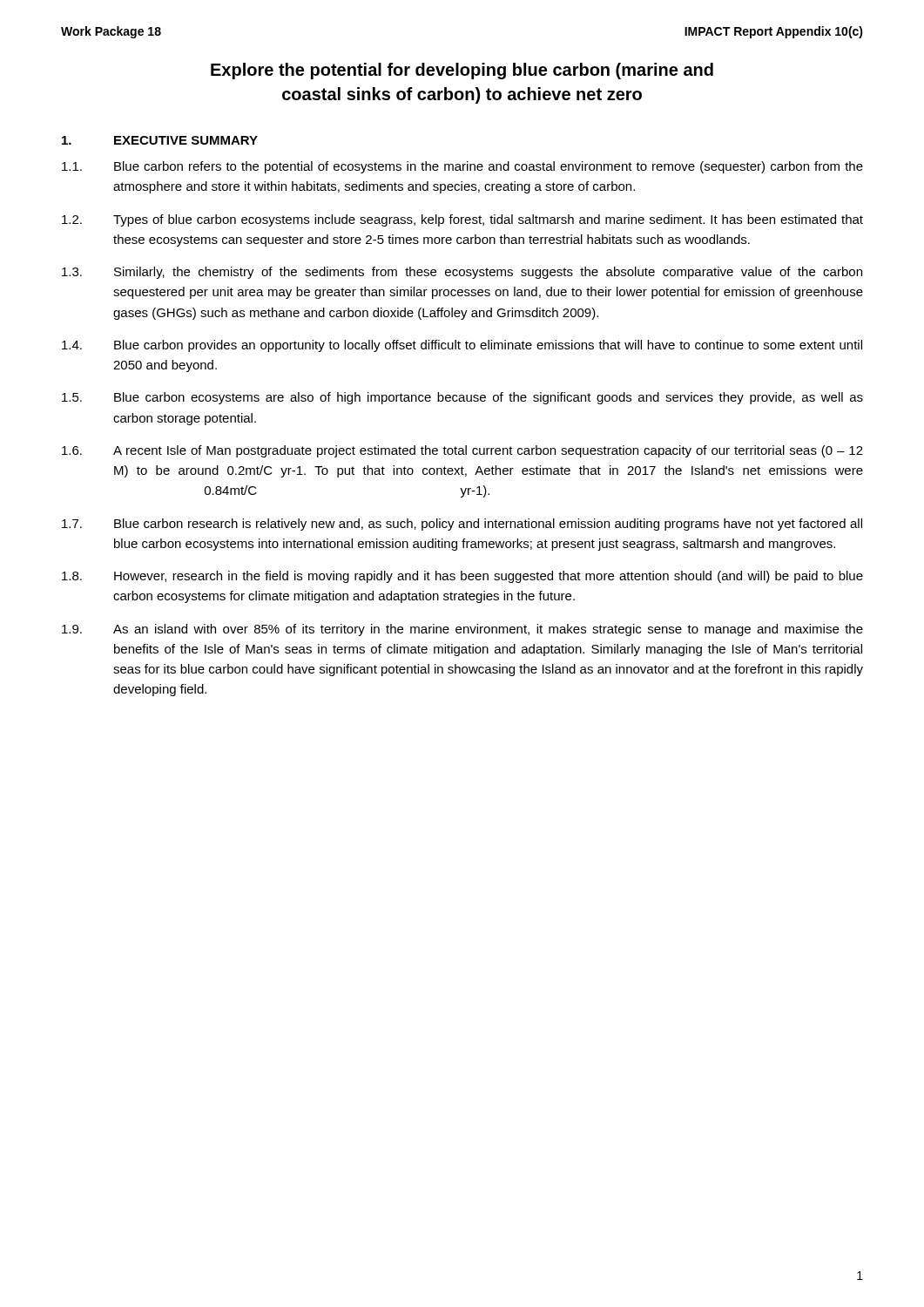Select the section header containing "1. EXECUTIVE SUMMARY"
The image size is (924, 1307).
pyautogui.click(x=159, y=140)
